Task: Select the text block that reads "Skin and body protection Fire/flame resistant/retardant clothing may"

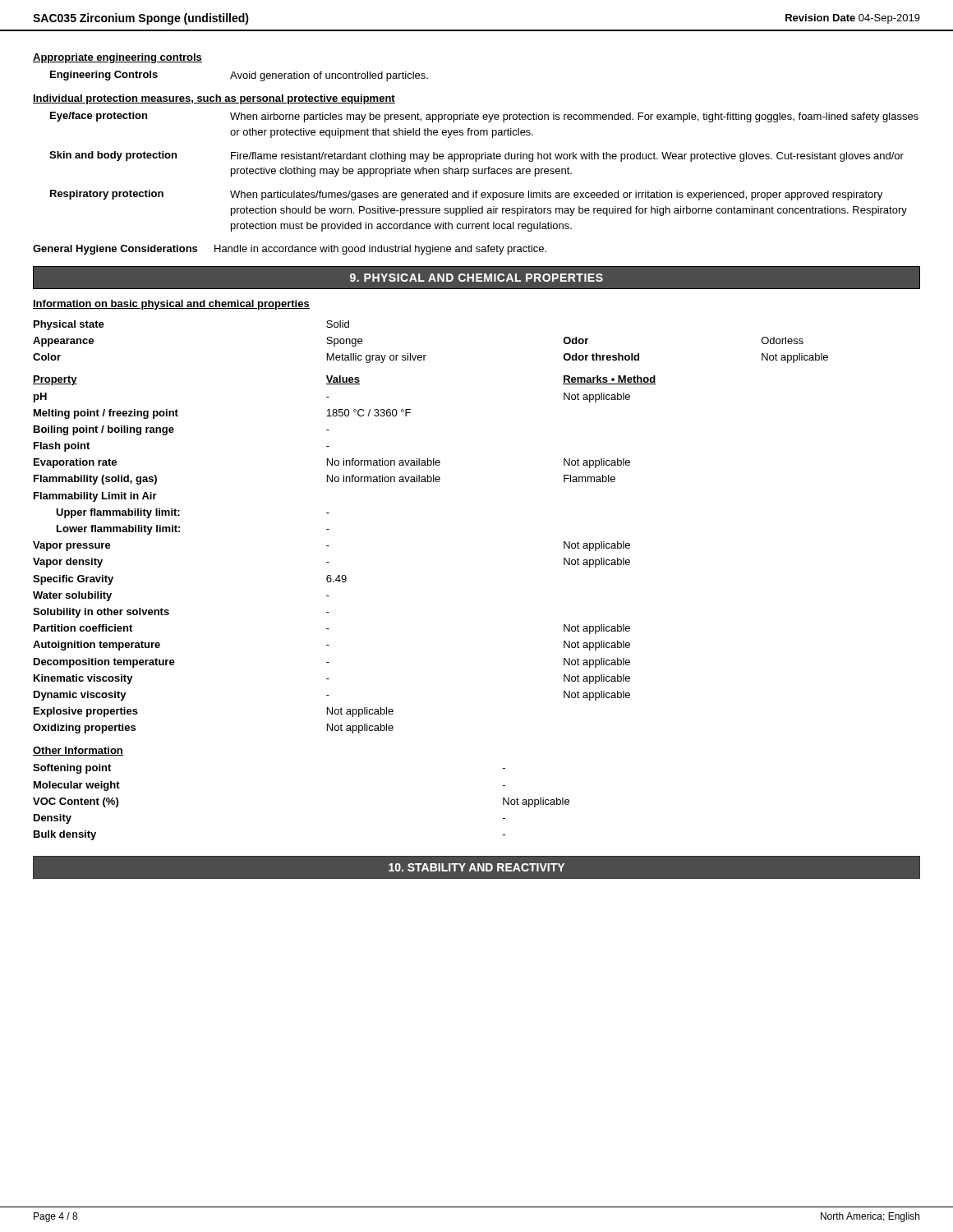Action: click(x=476, y=164)
